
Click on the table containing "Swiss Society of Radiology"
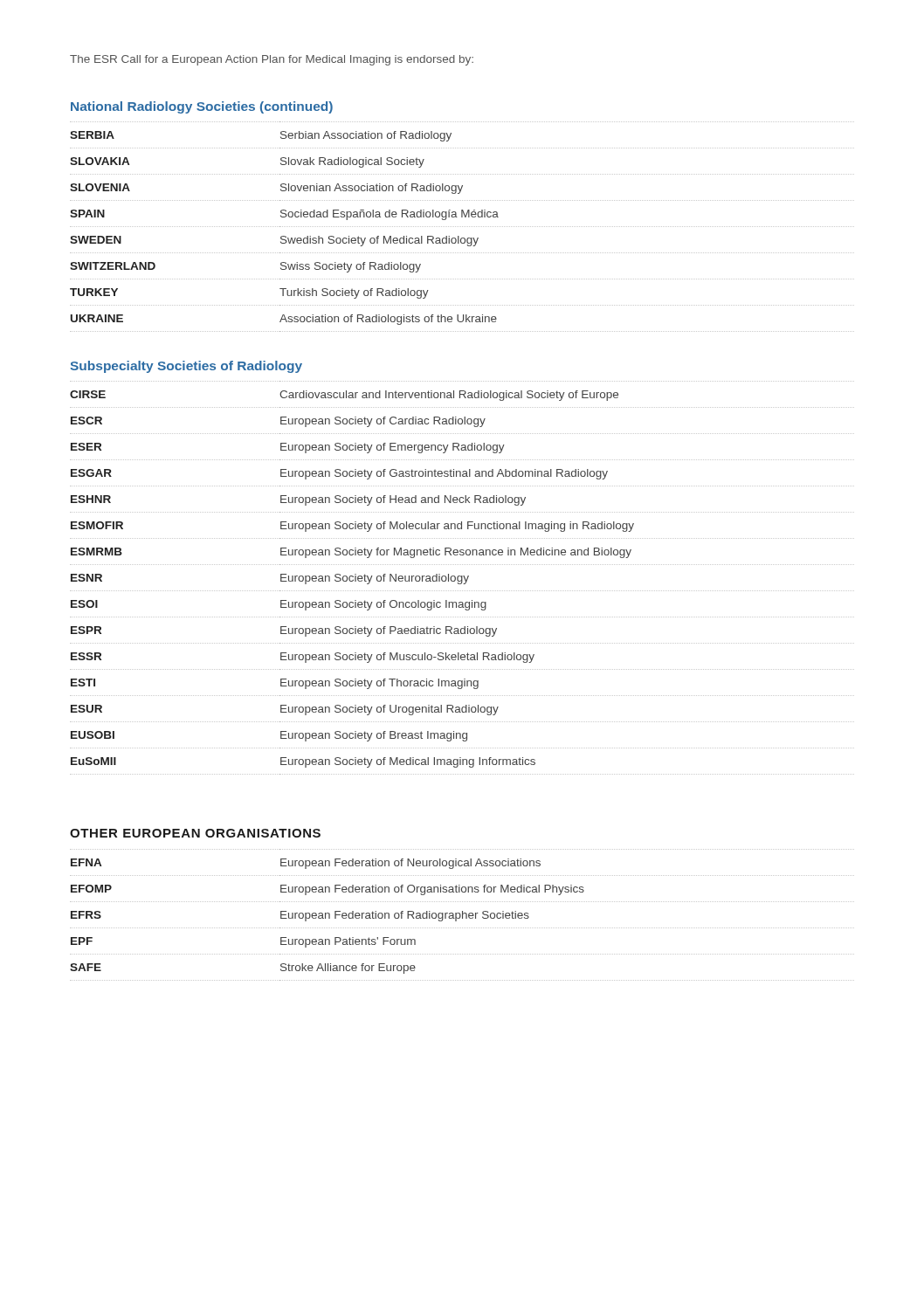(x=462, y=227)
